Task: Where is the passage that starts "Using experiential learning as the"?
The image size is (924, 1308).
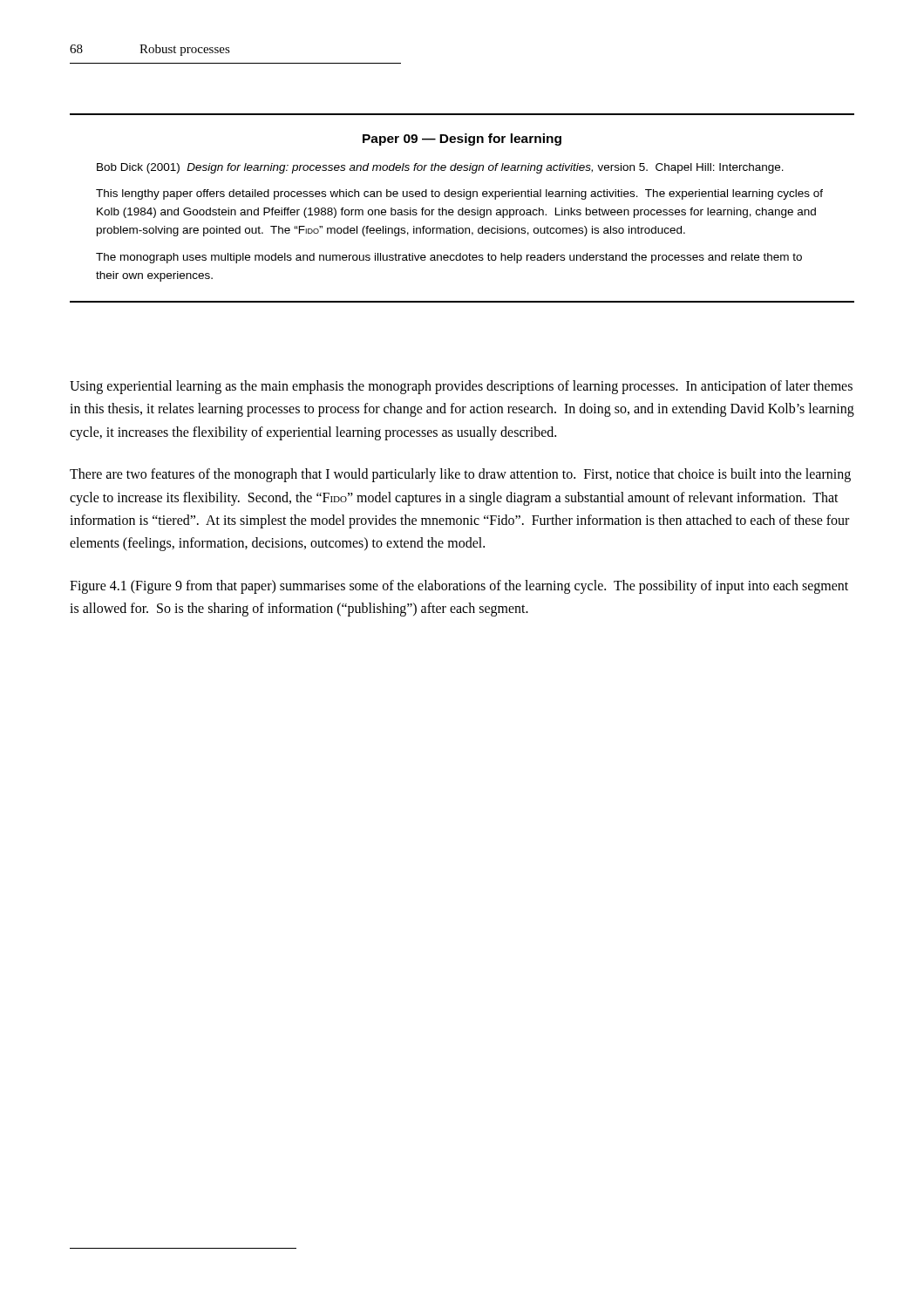Action: pos(462,409)
